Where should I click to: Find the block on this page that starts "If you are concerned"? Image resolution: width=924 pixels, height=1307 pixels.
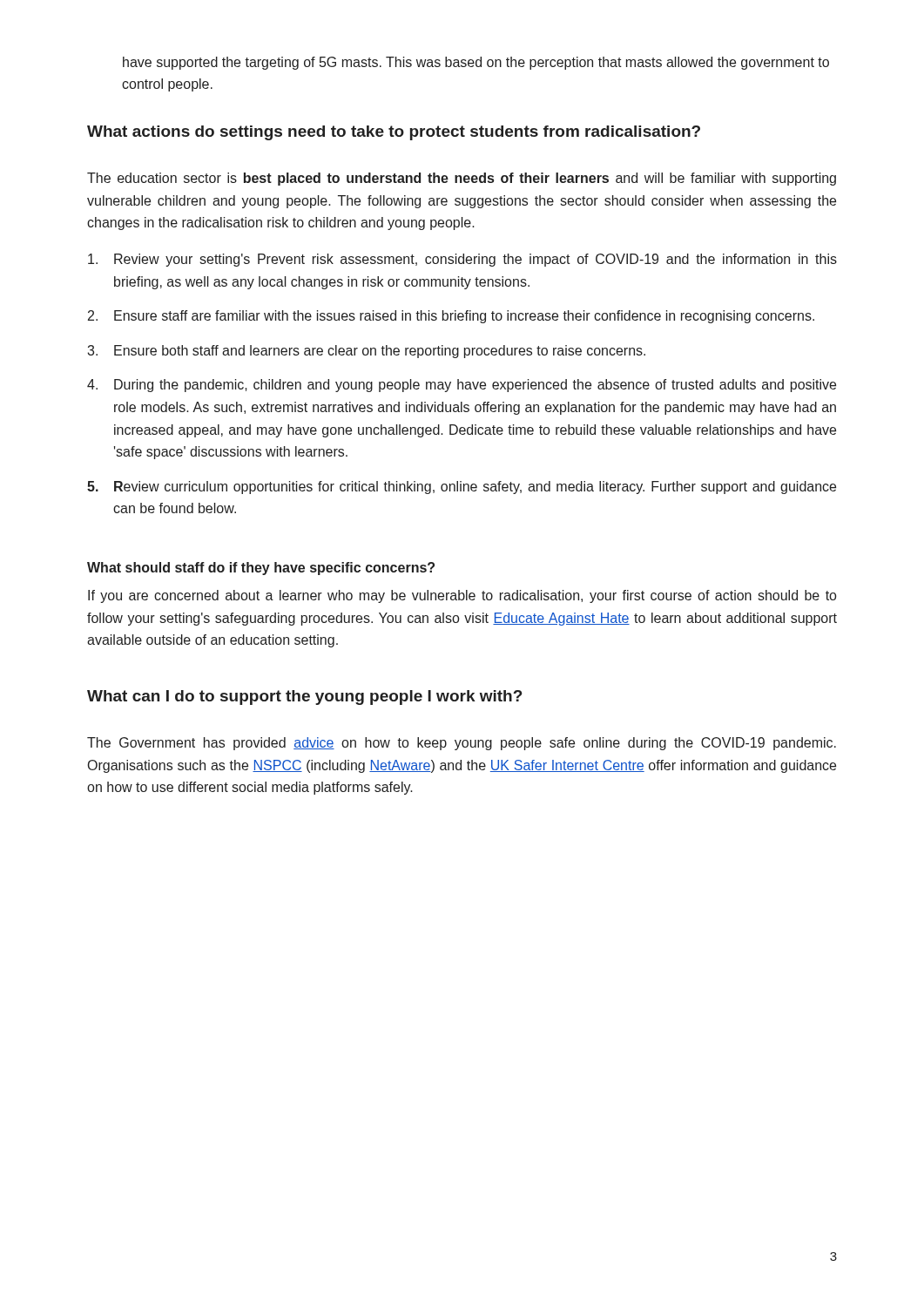click(462, 618)
